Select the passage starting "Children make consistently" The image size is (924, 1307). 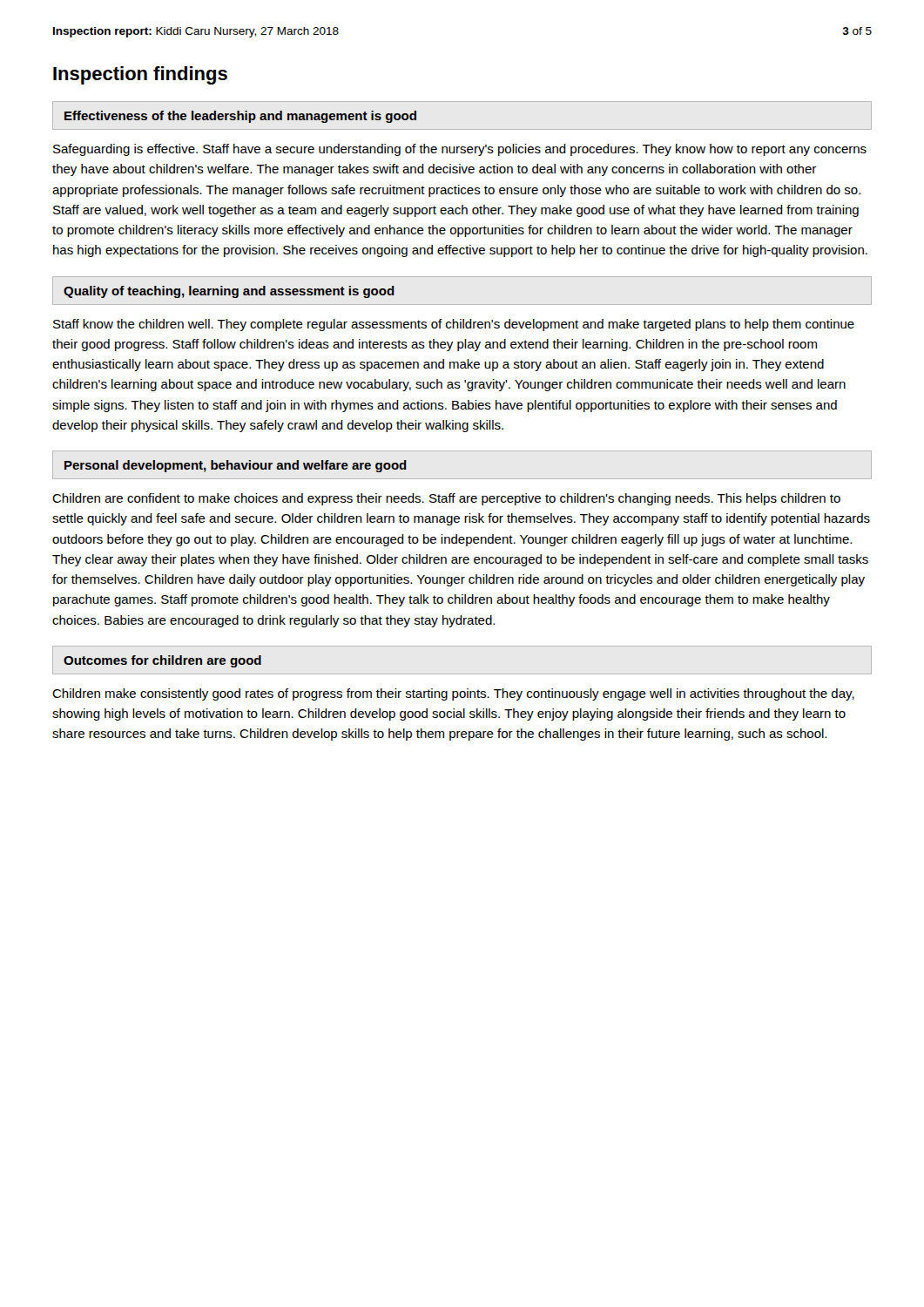[454, 713]
